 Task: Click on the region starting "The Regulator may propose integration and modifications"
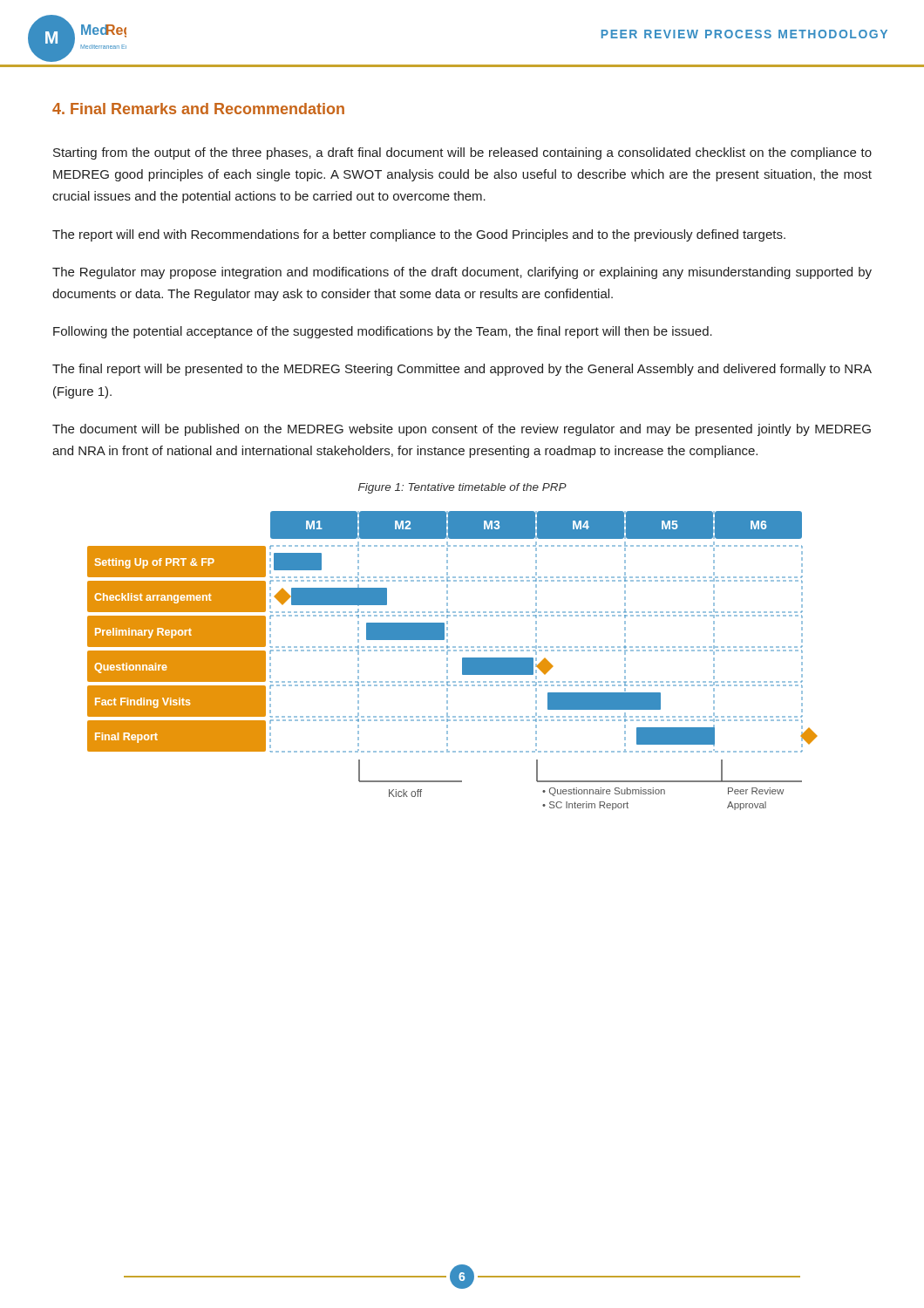point(462,282)
